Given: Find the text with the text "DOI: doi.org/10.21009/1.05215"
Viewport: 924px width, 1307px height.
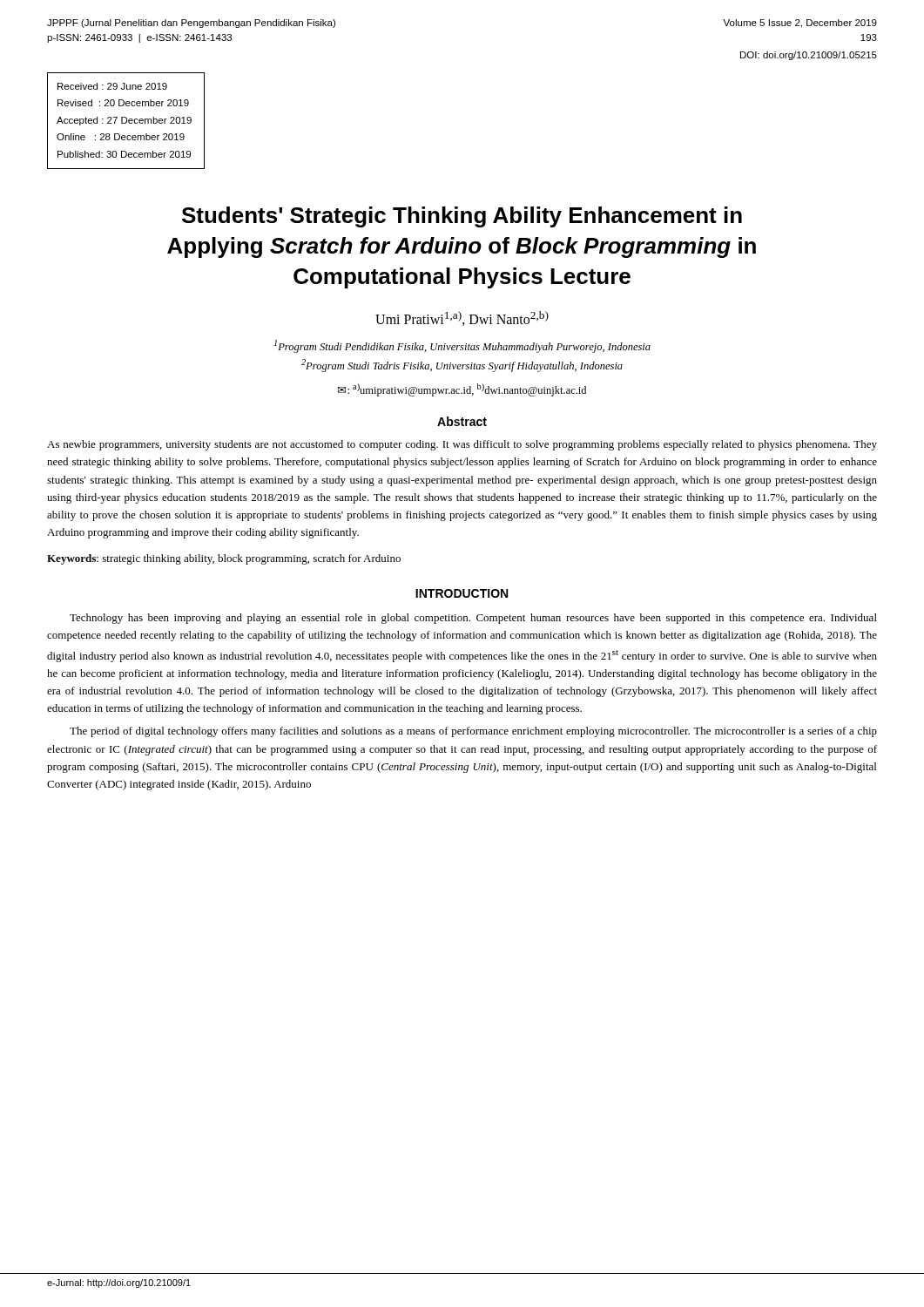Looking at the screenshot, I should (x=808, y=55).
